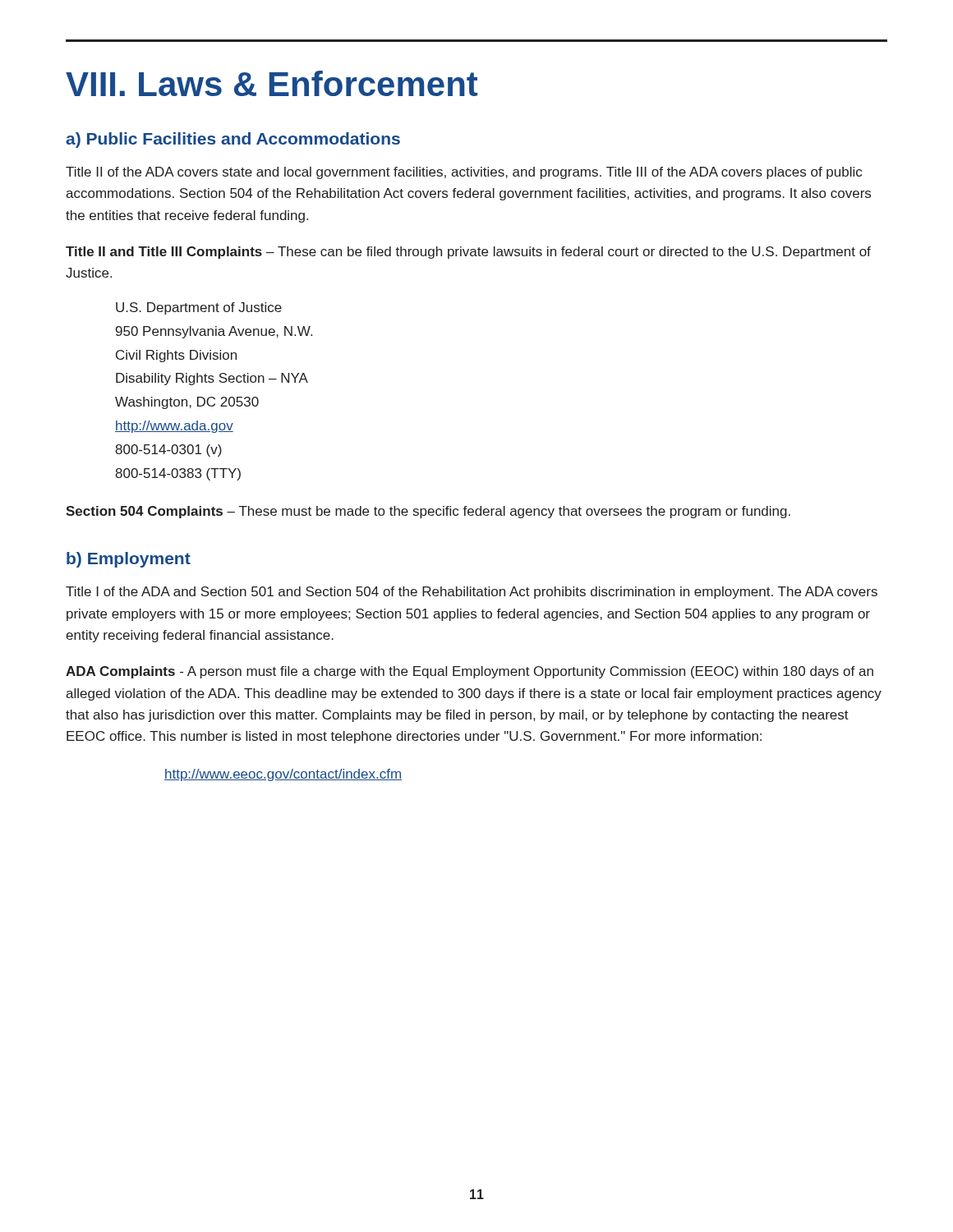Select the passage starting "Title II and"
Image resolution: width=953 pixels, height=1232 pixels.
476,263
